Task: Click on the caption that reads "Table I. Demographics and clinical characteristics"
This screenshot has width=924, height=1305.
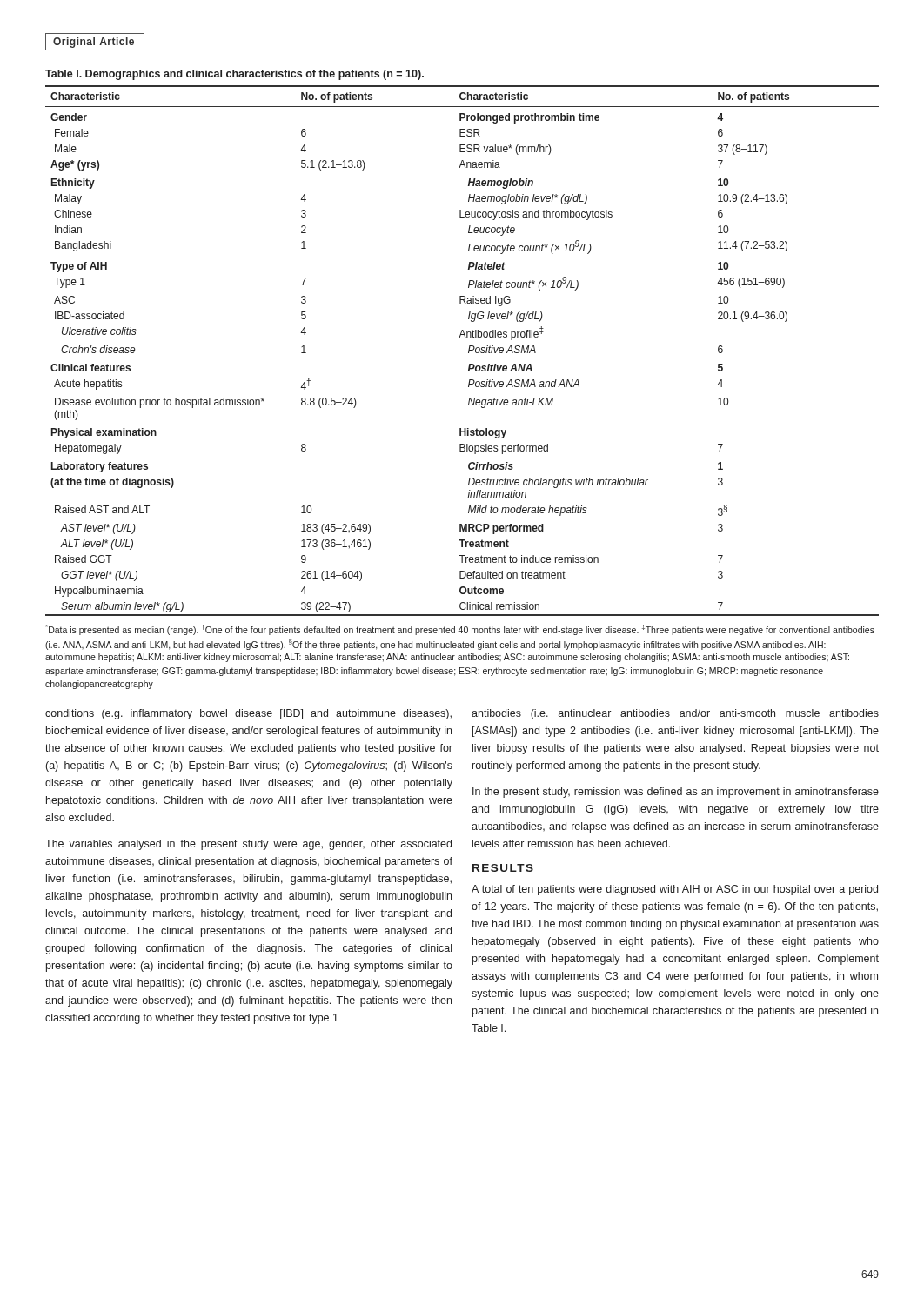Action: click(x=235, y=74)
